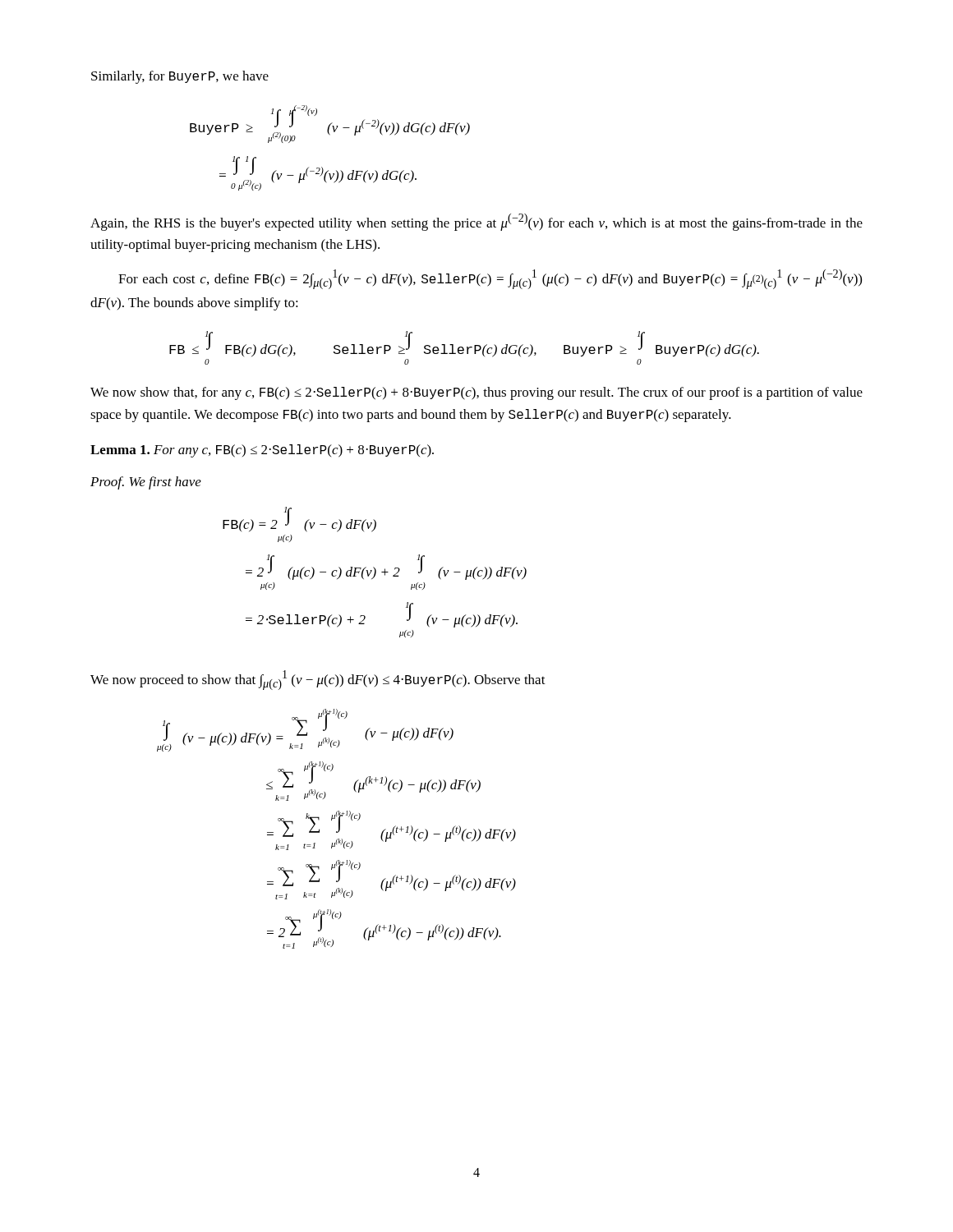Viewport: 953px width, 1232px height.
Task: Select the passage starting "Lemma 1. For"
Action: pos(262,451)
